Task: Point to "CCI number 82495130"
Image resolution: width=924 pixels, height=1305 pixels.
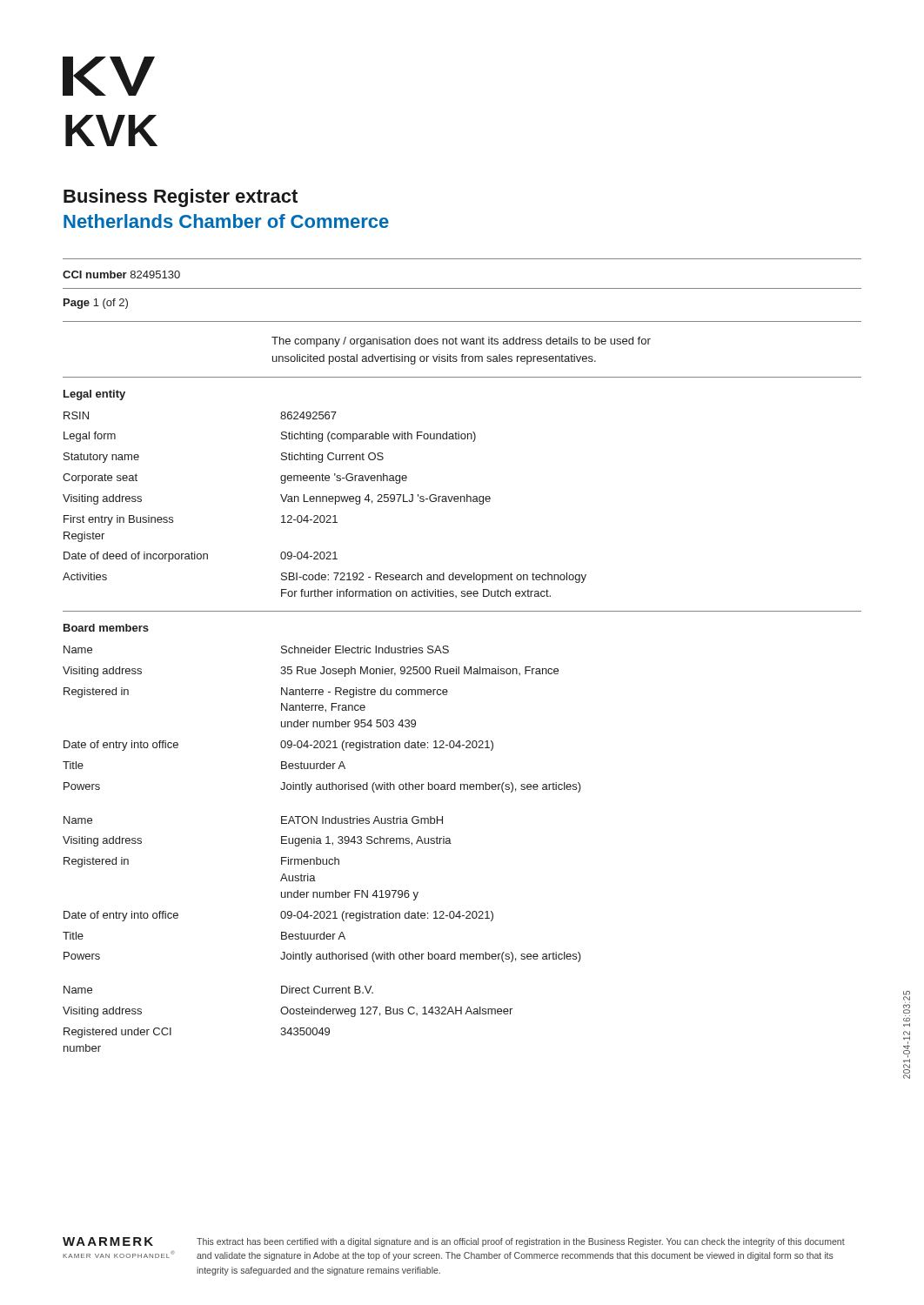Action: point(121,275)
